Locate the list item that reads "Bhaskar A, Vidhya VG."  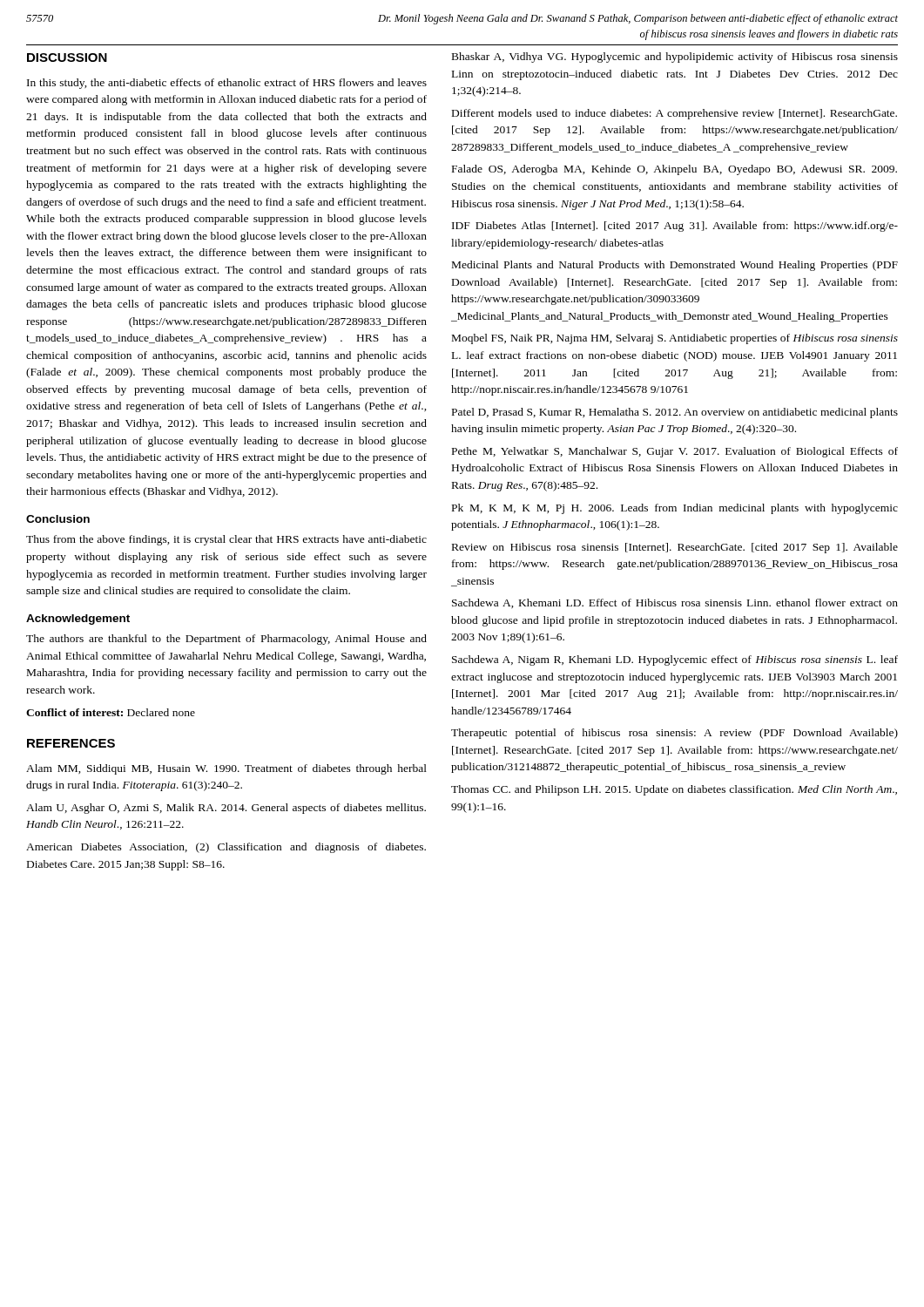[x=674, y=73]
